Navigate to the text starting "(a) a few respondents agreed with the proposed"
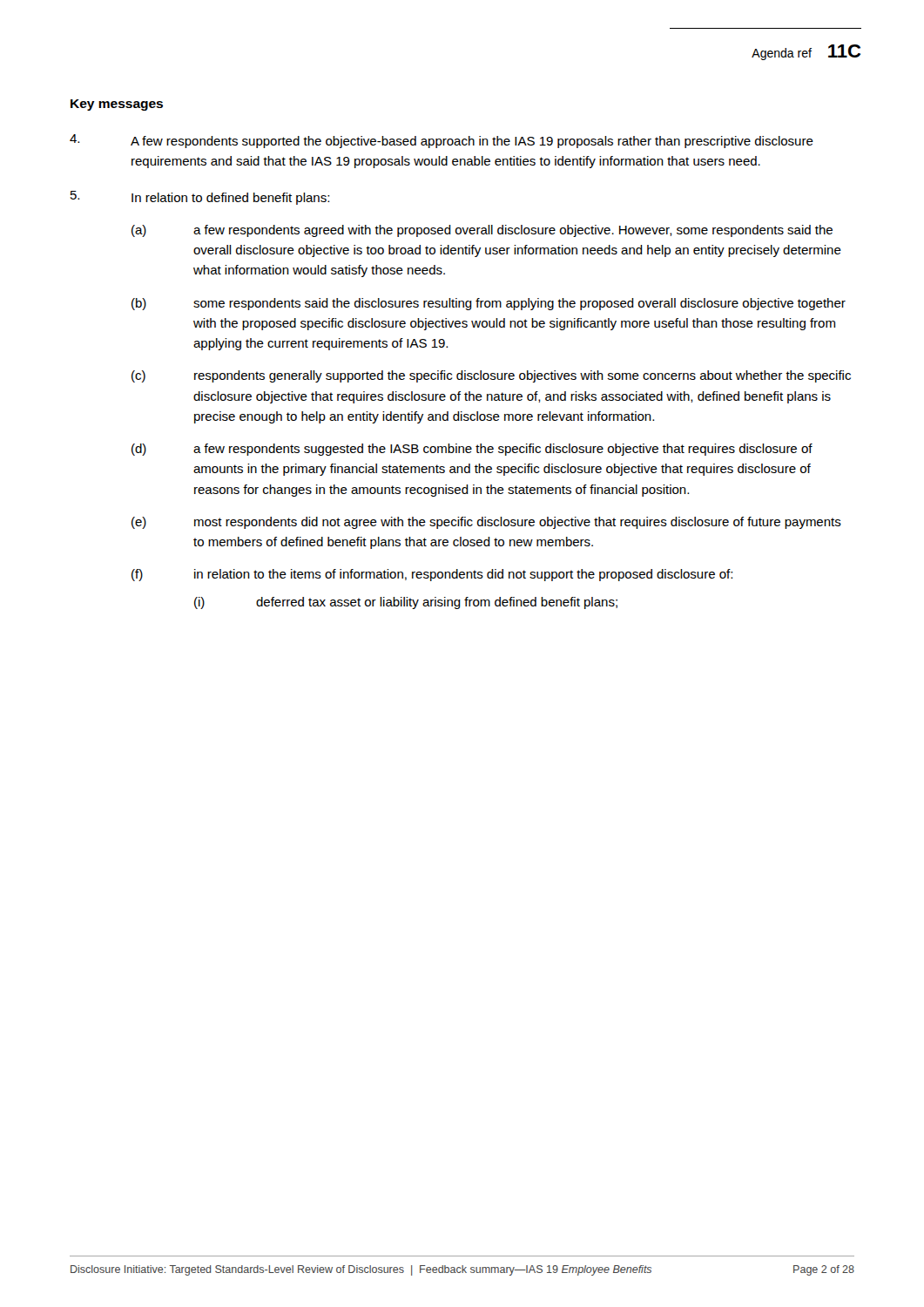This screenshot has height=1307, width=924. point(492,250)
